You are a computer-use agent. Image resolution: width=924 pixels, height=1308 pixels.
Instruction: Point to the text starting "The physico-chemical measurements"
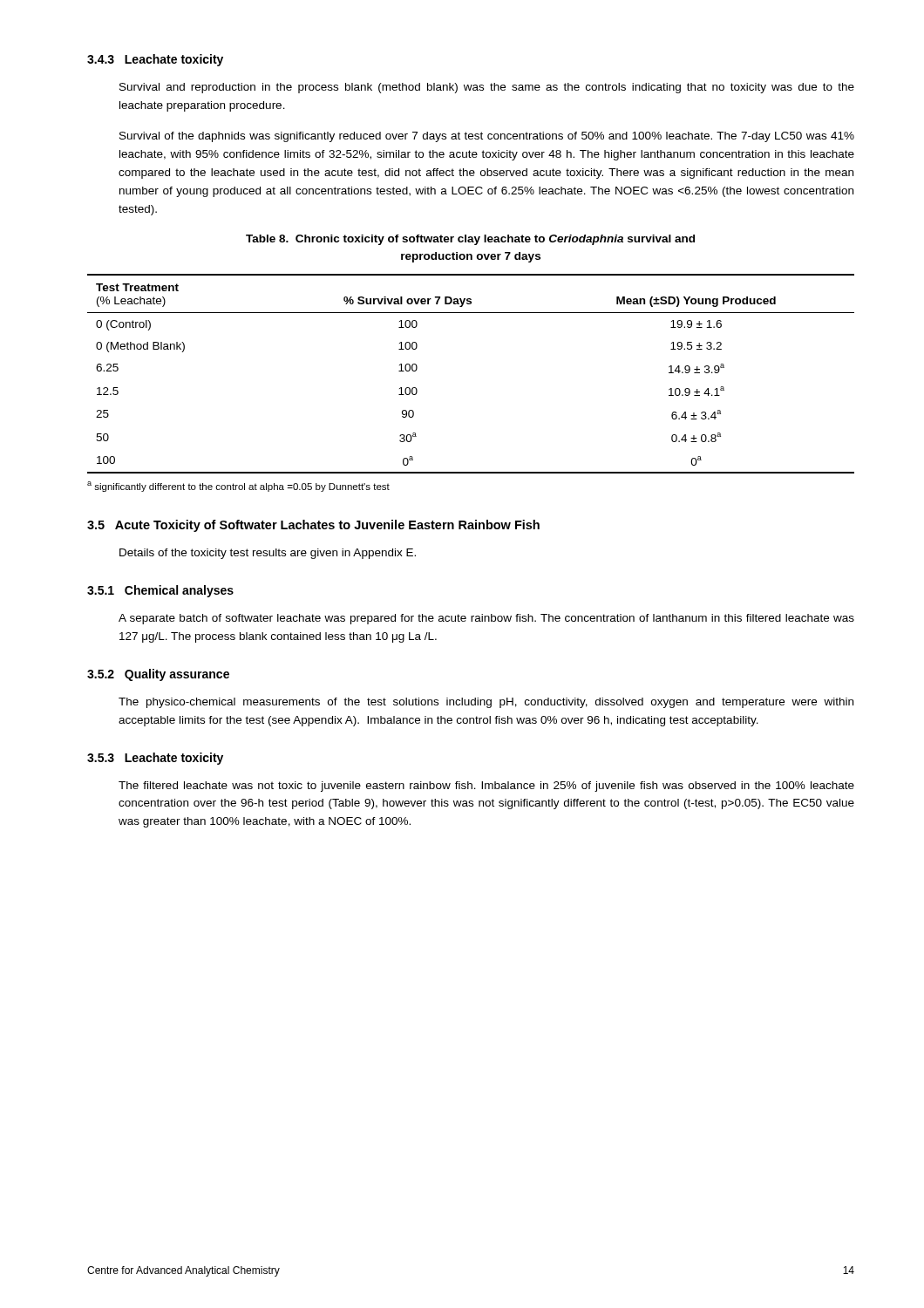(486, 710)
